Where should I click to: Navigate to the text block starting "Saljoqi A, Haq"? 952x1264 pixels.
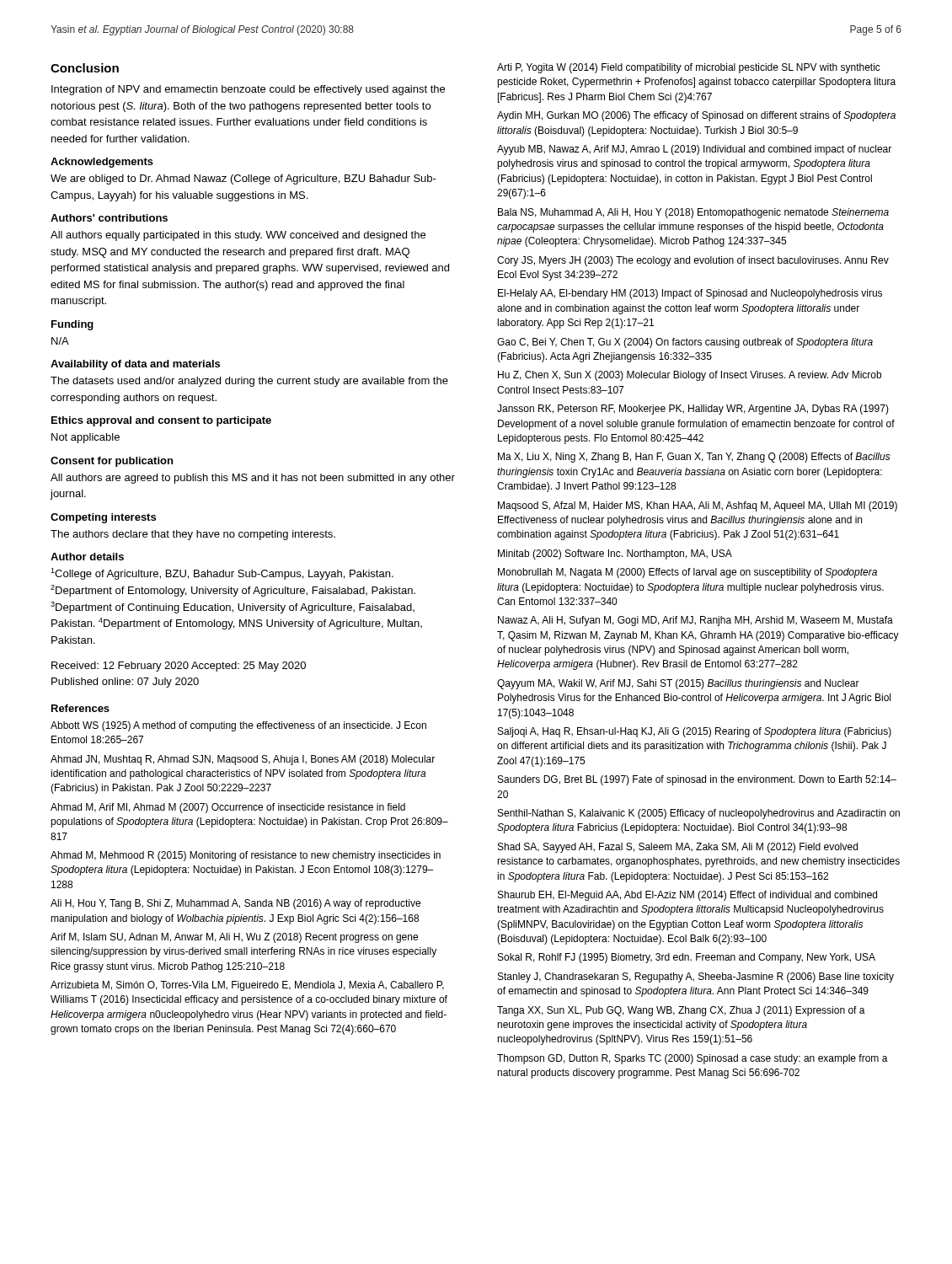[x=694, y=746]
